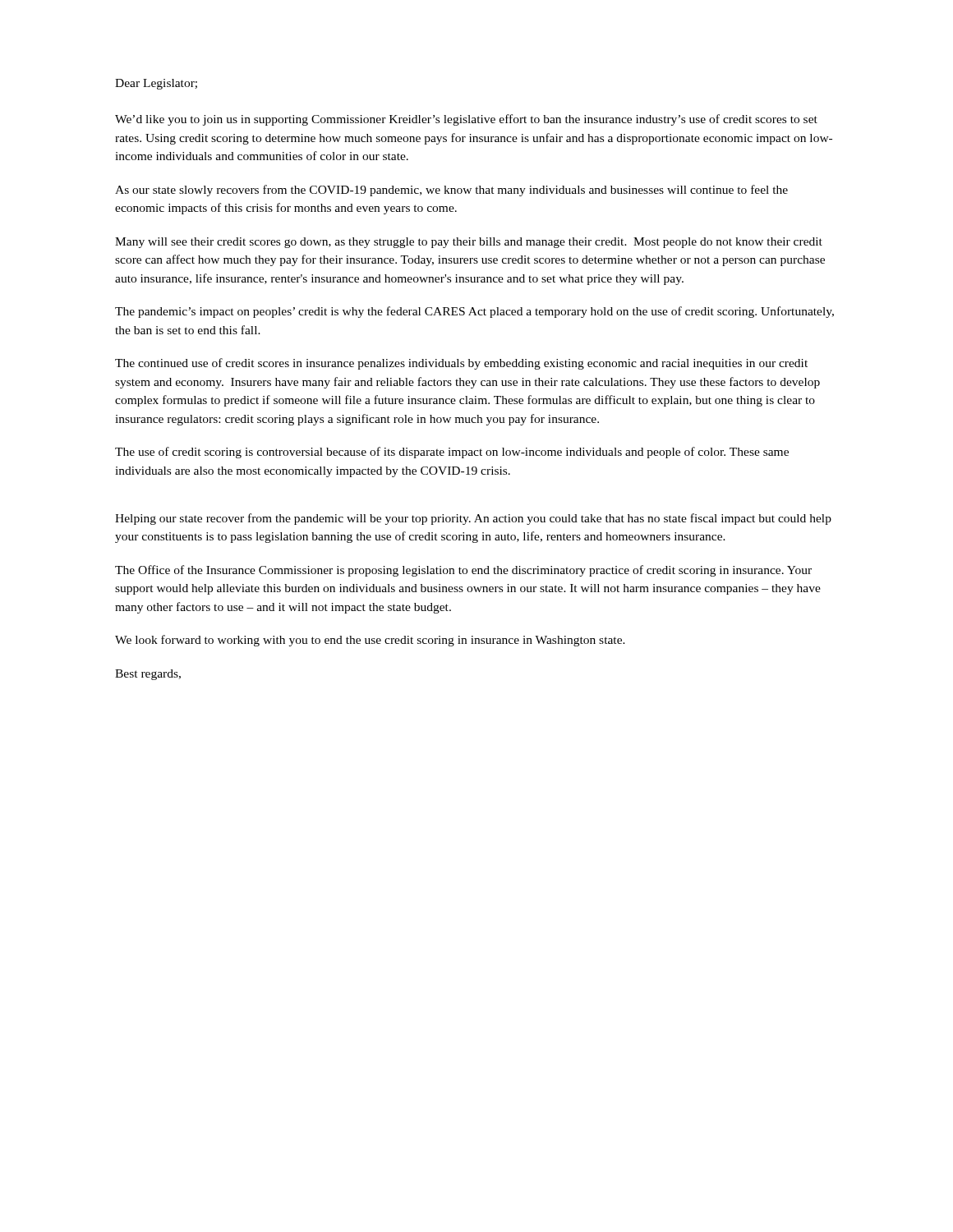Image resolution: width=953 pixels, height=1232 pixels.
Task: Locate the text block that says "The Office of the Insurance Commissioner is"
Action: coord(468,588)
